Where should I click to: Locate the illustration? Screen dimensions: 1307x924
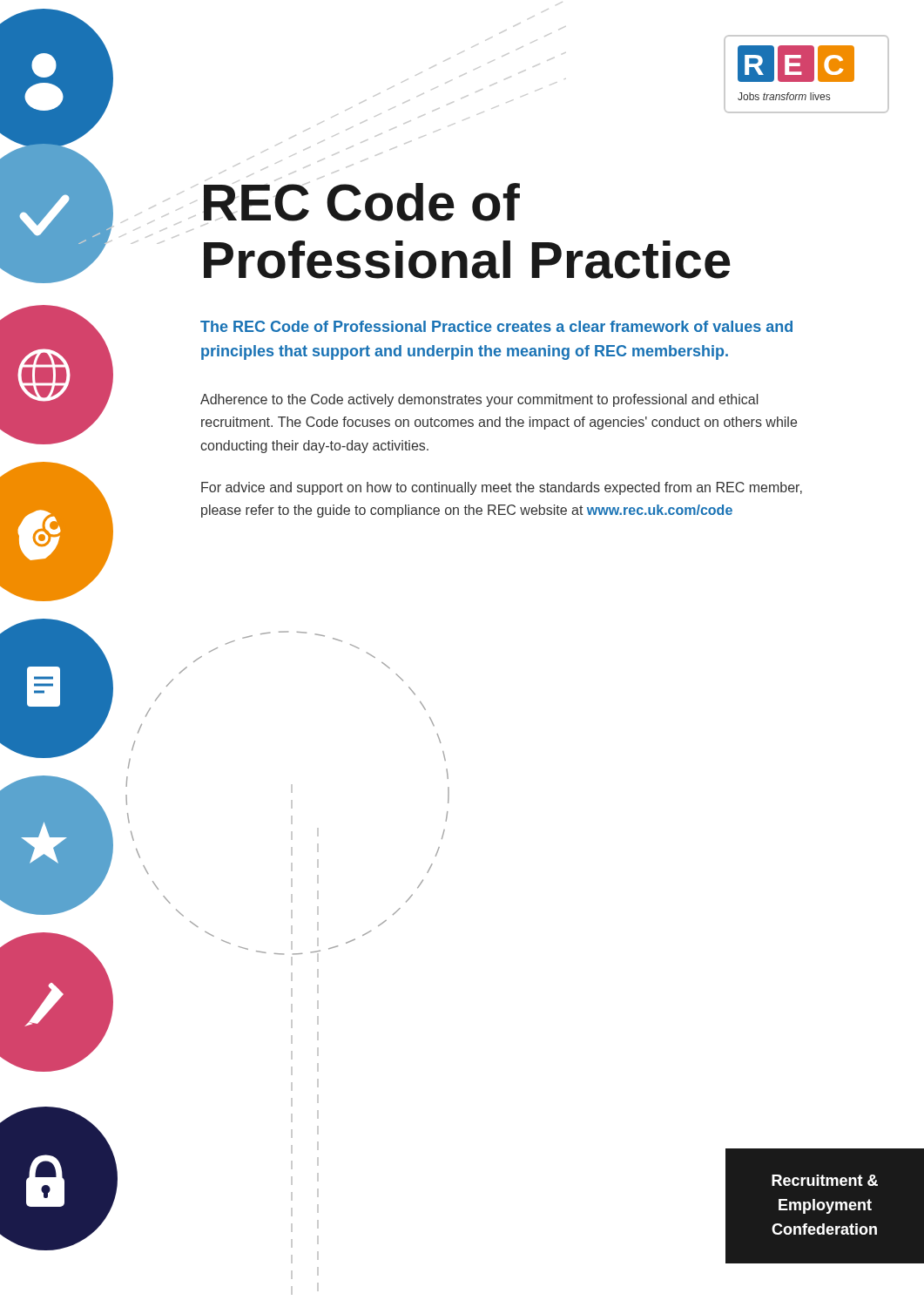click(x=78, y=654)
